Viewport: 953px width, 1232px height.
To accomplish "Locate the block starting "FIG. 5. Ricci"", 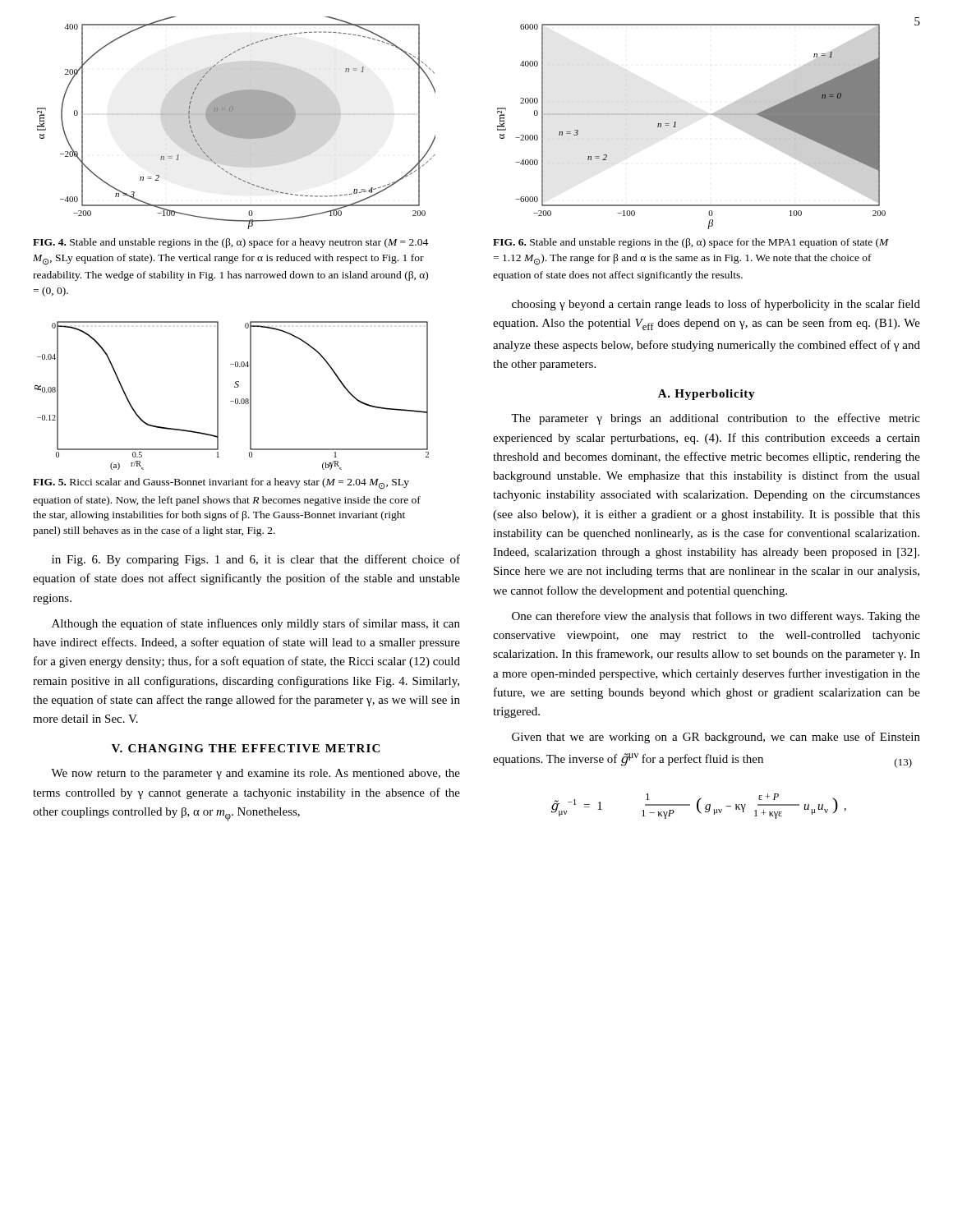I will pos(227,506).
